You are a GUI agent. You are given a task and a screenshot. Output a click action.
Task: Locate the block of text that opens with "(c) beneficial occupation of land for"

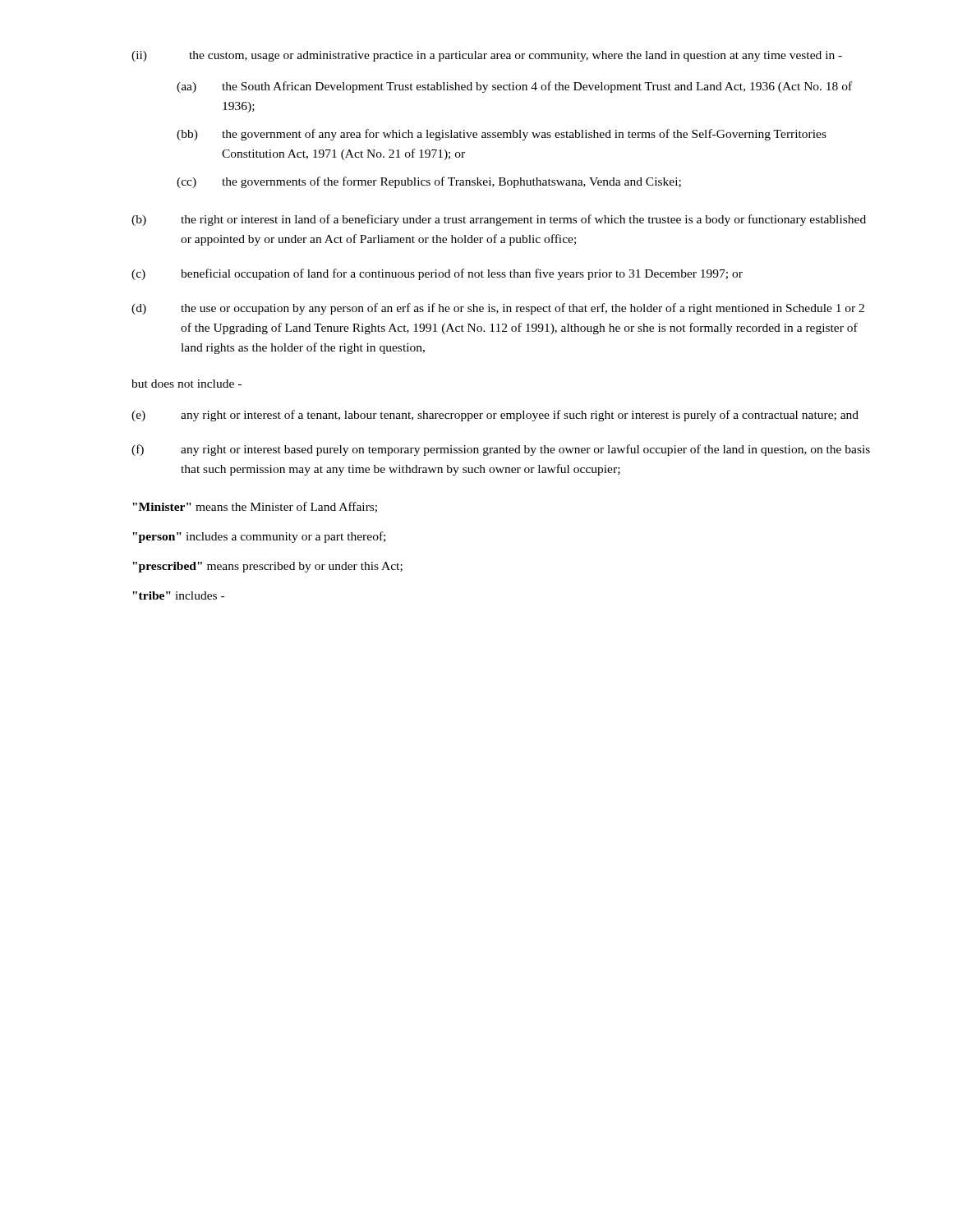501,274
